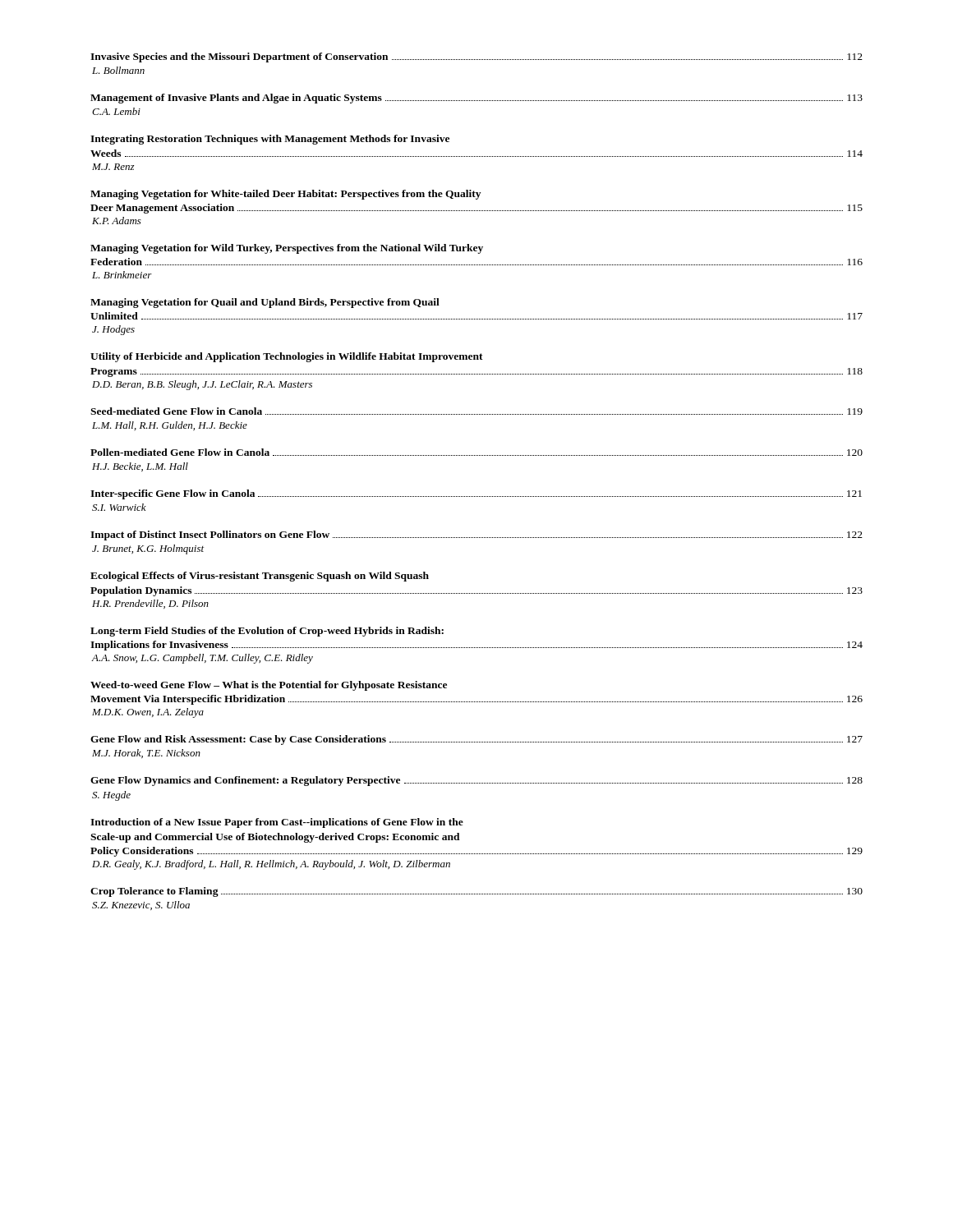Point to the passage starting "Management of Invasive Plants and Algae"

tap(476, 105)
